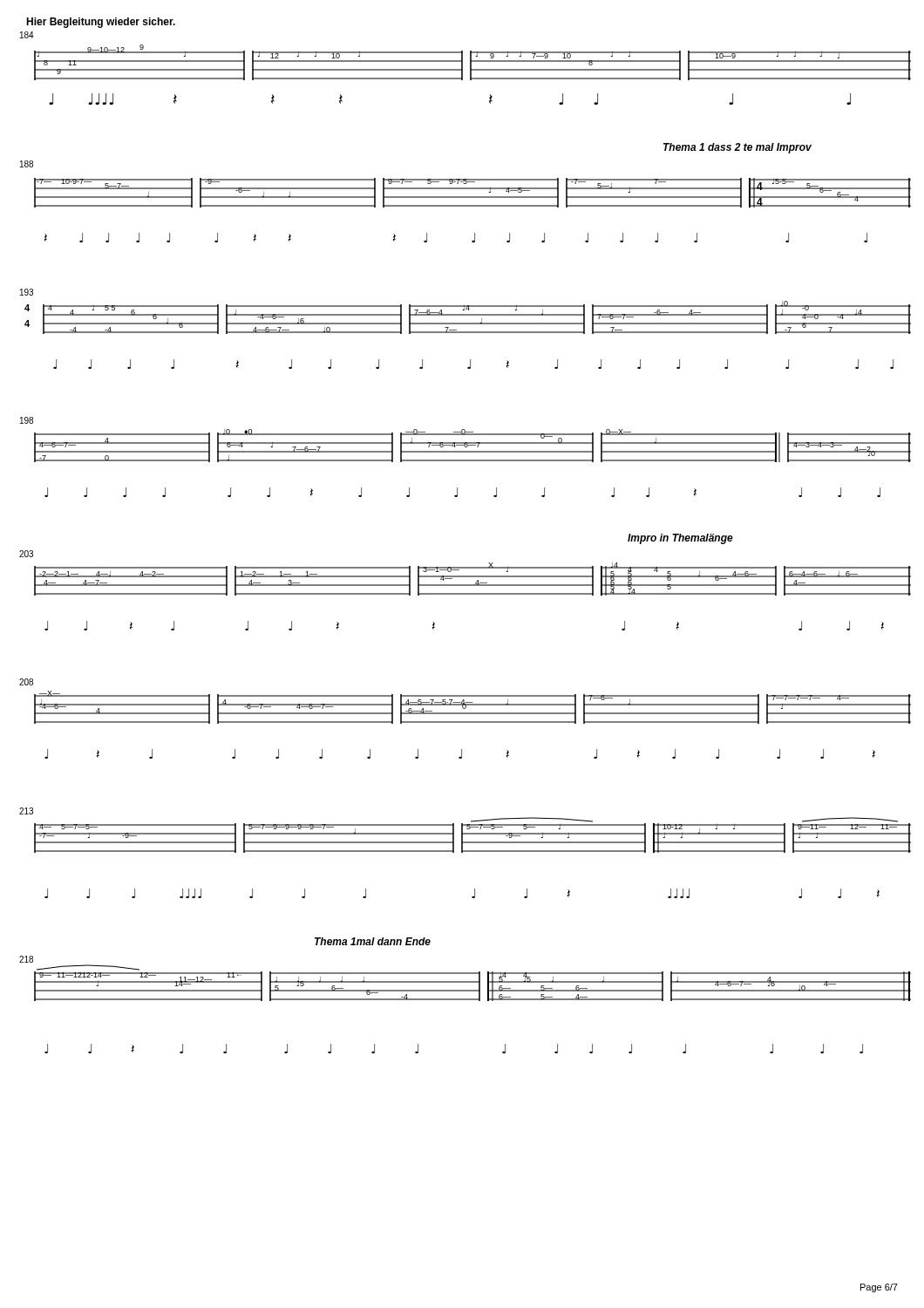The width and height of the screenshot is (924, 1308).
Task: Navigate to the text starting "Impro in Themalänge"
Action: [680, 538]
